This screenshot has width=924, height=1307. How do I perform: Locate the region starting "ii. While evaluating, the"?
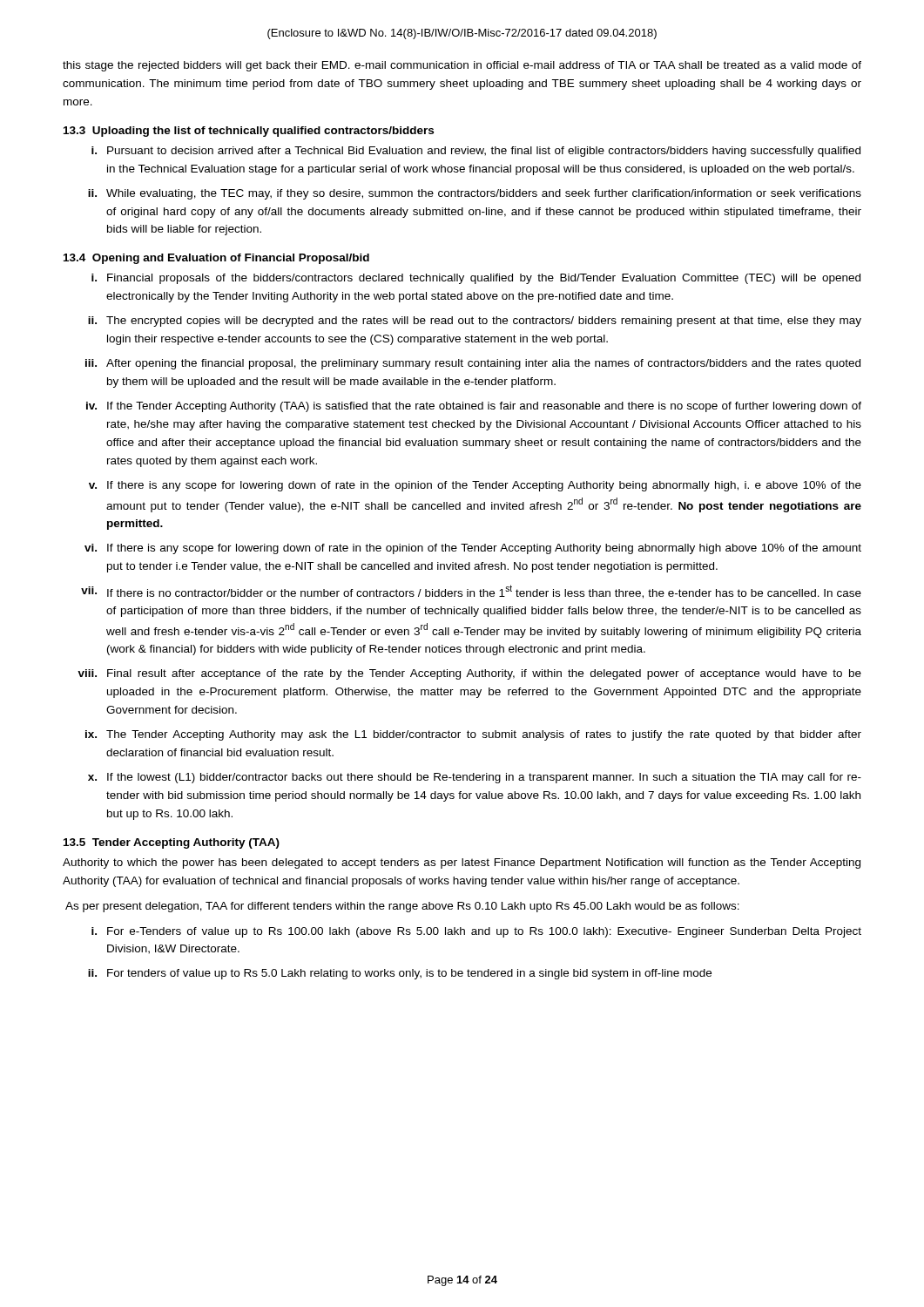point(462,212)
